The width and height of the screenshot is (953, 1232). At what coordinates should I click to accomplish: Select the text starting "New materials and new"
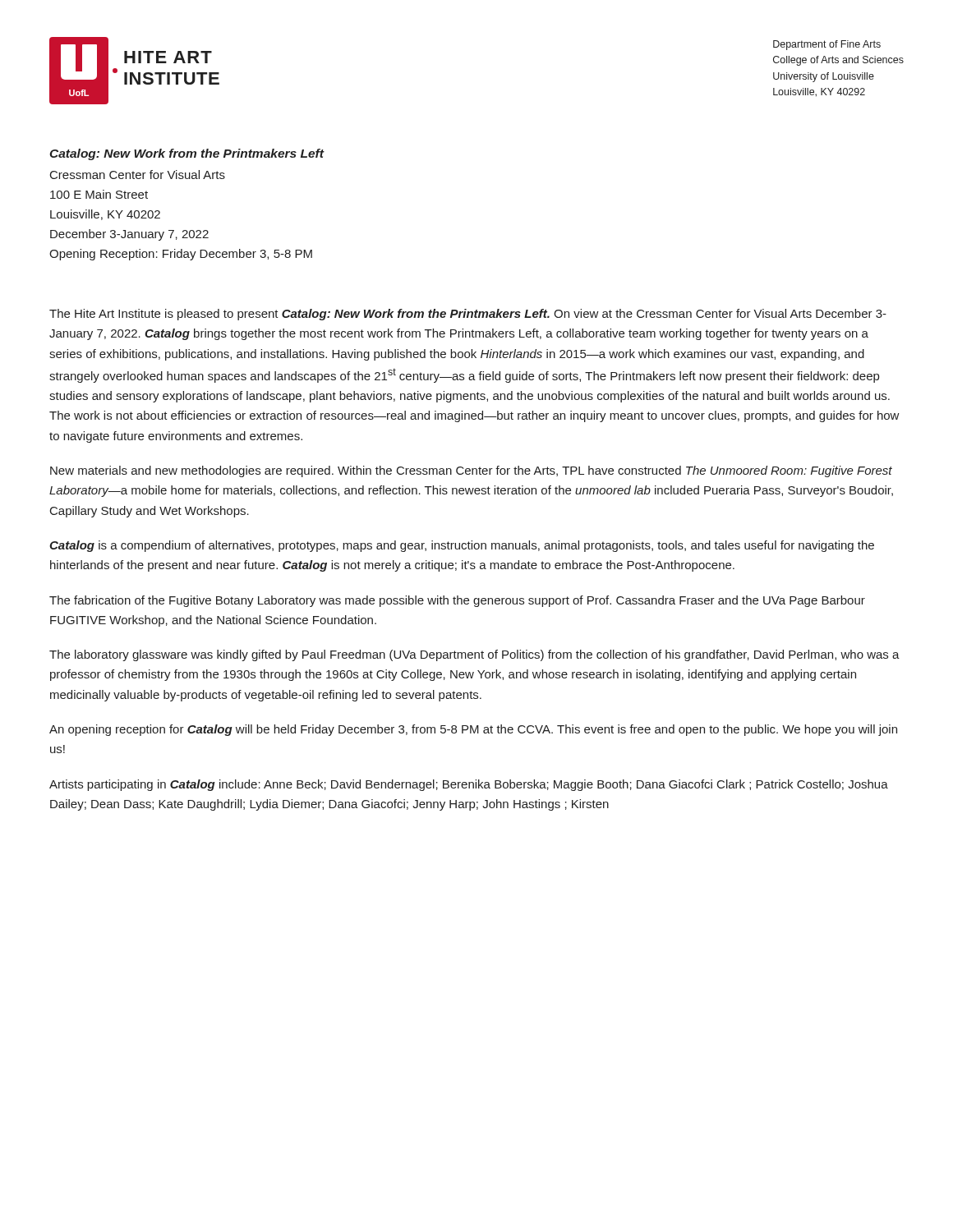(472, 490)
